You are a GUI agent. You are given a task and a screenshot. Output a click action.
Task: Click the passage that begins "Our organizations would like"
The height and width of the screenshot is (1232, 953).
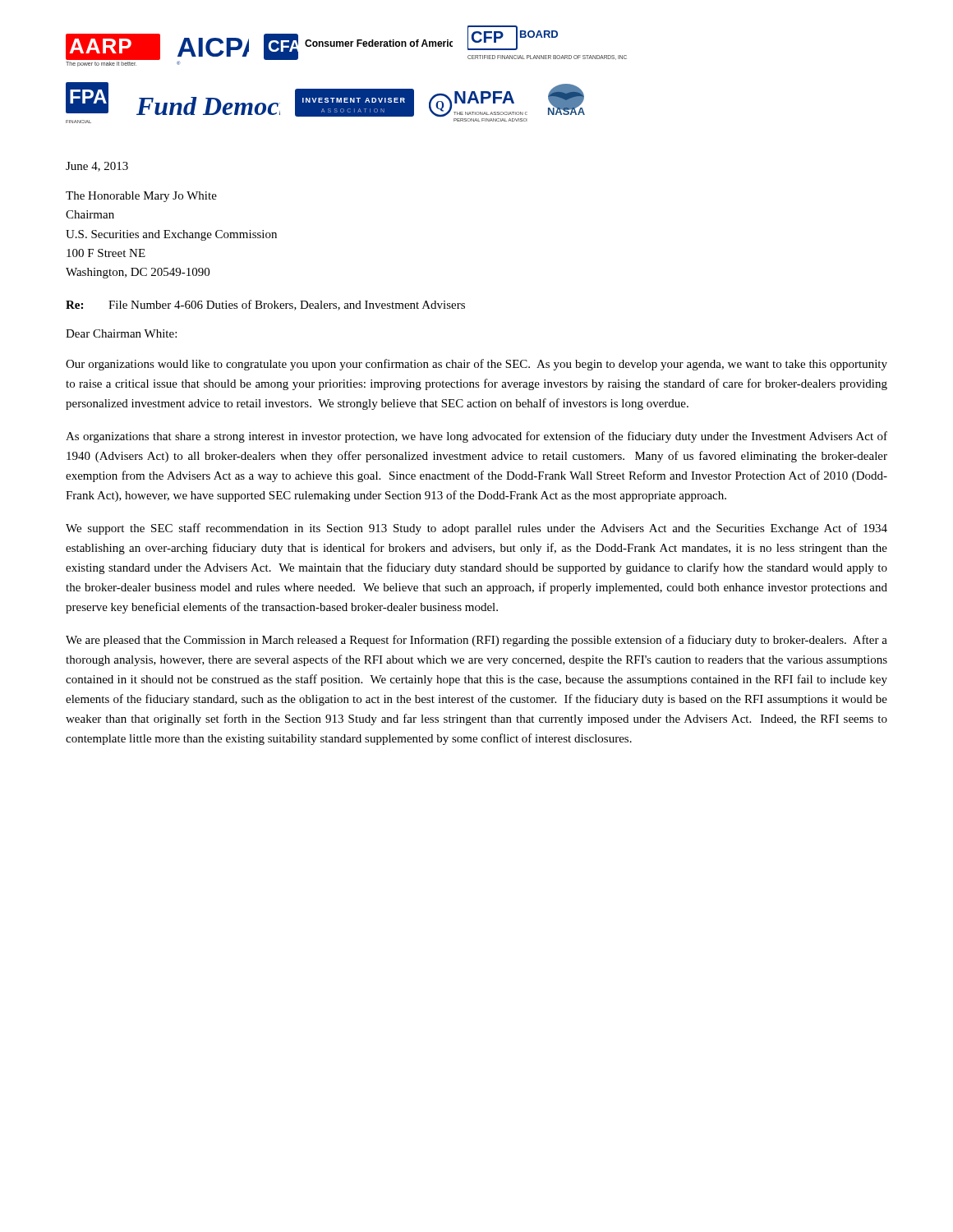point(476,384)
